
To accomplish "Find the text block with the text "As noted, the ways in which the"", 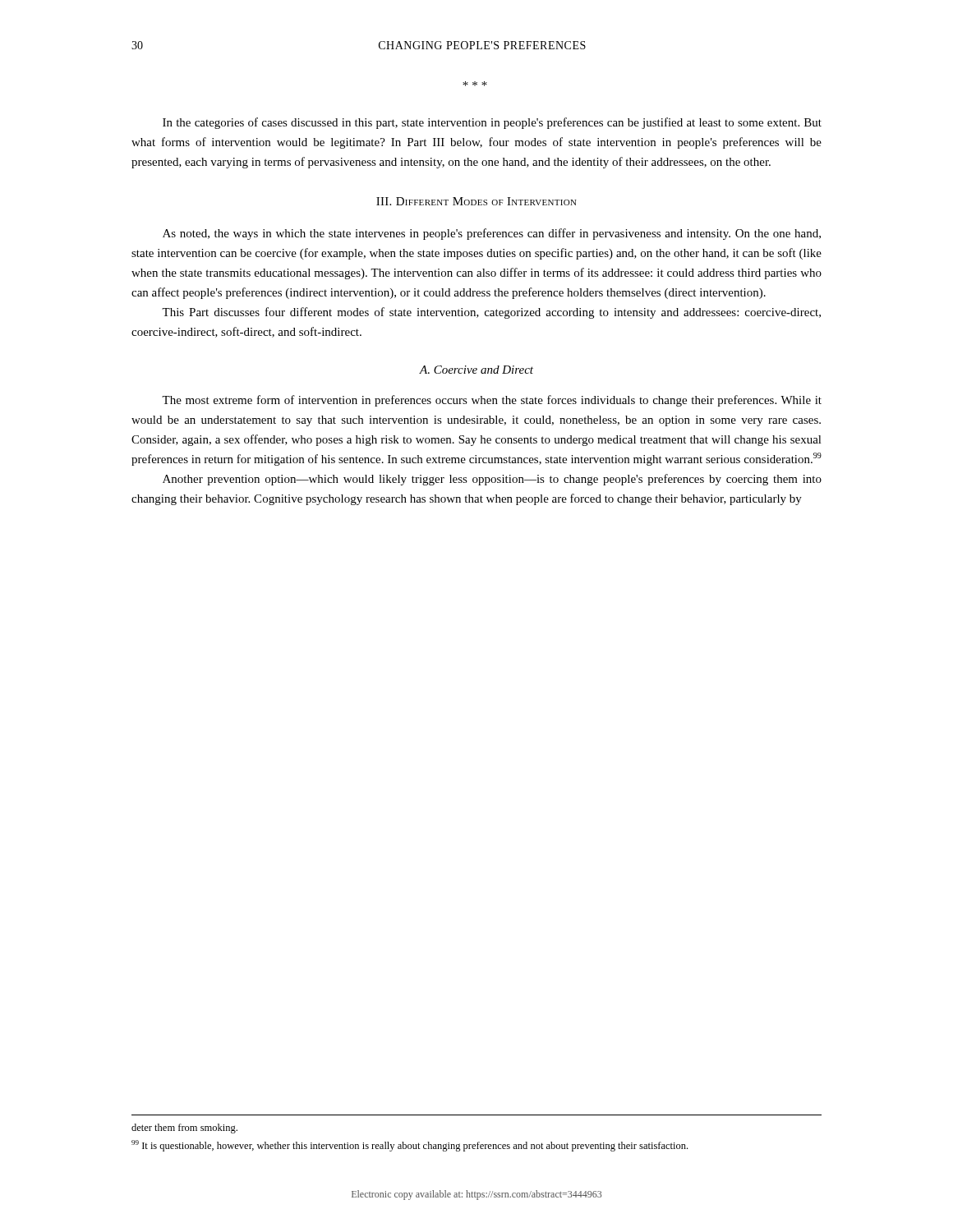I will (x=476, y=282).
